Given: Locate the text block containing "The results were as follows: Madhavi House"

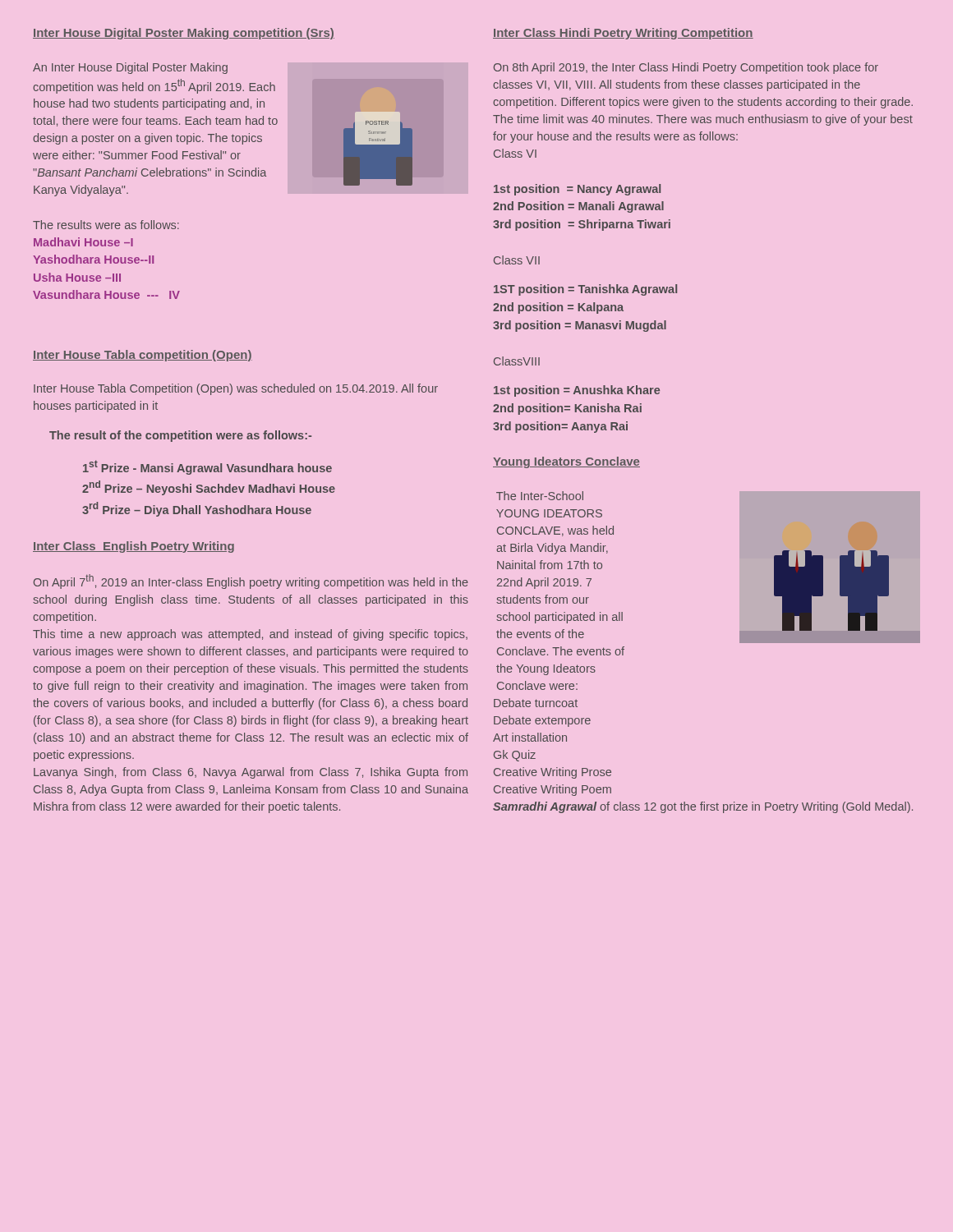Looking at the screenshot, I should 106,225.
